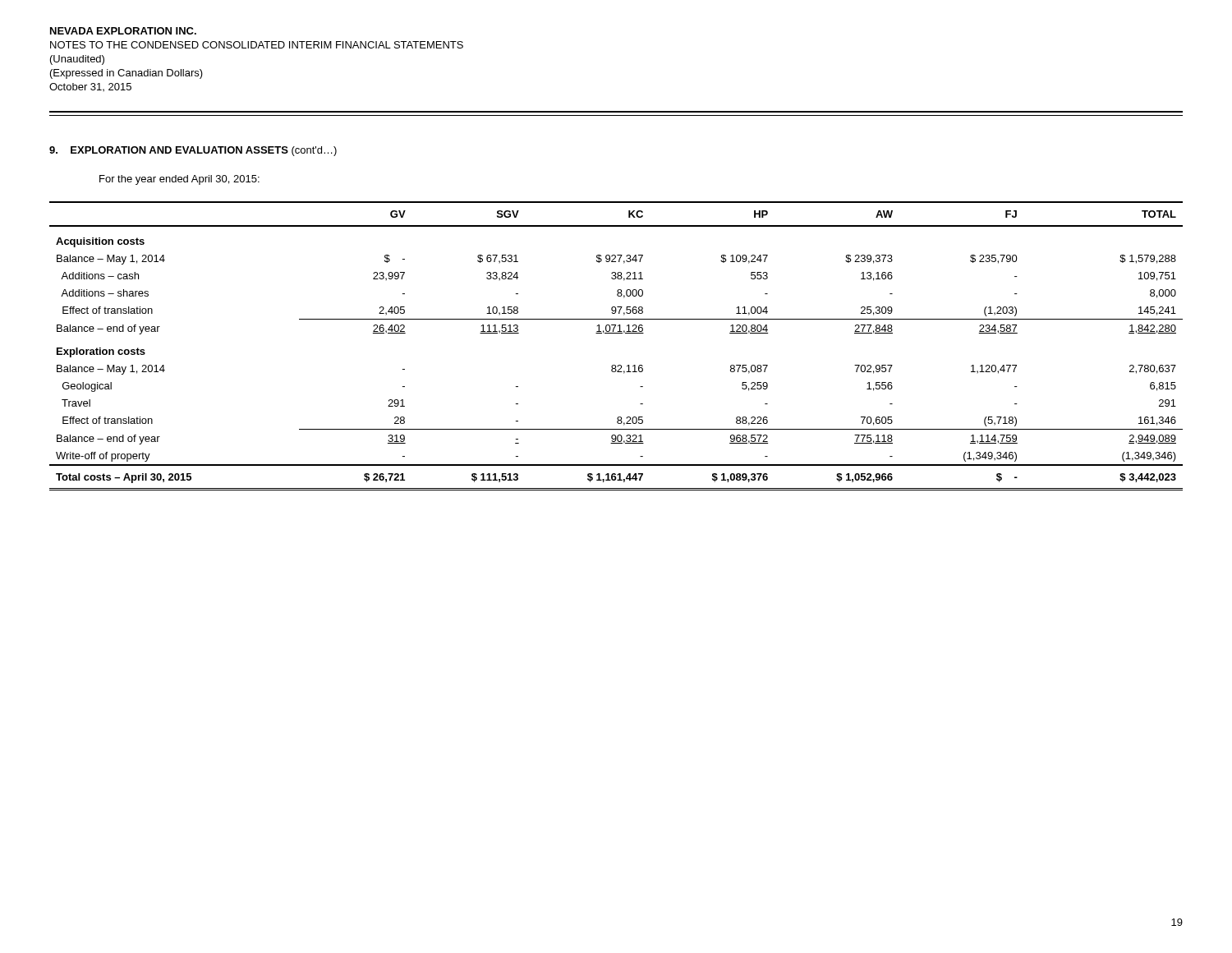
Task: Click on the table containing "Balance – May 1,"
Action: tap(616, 346)
